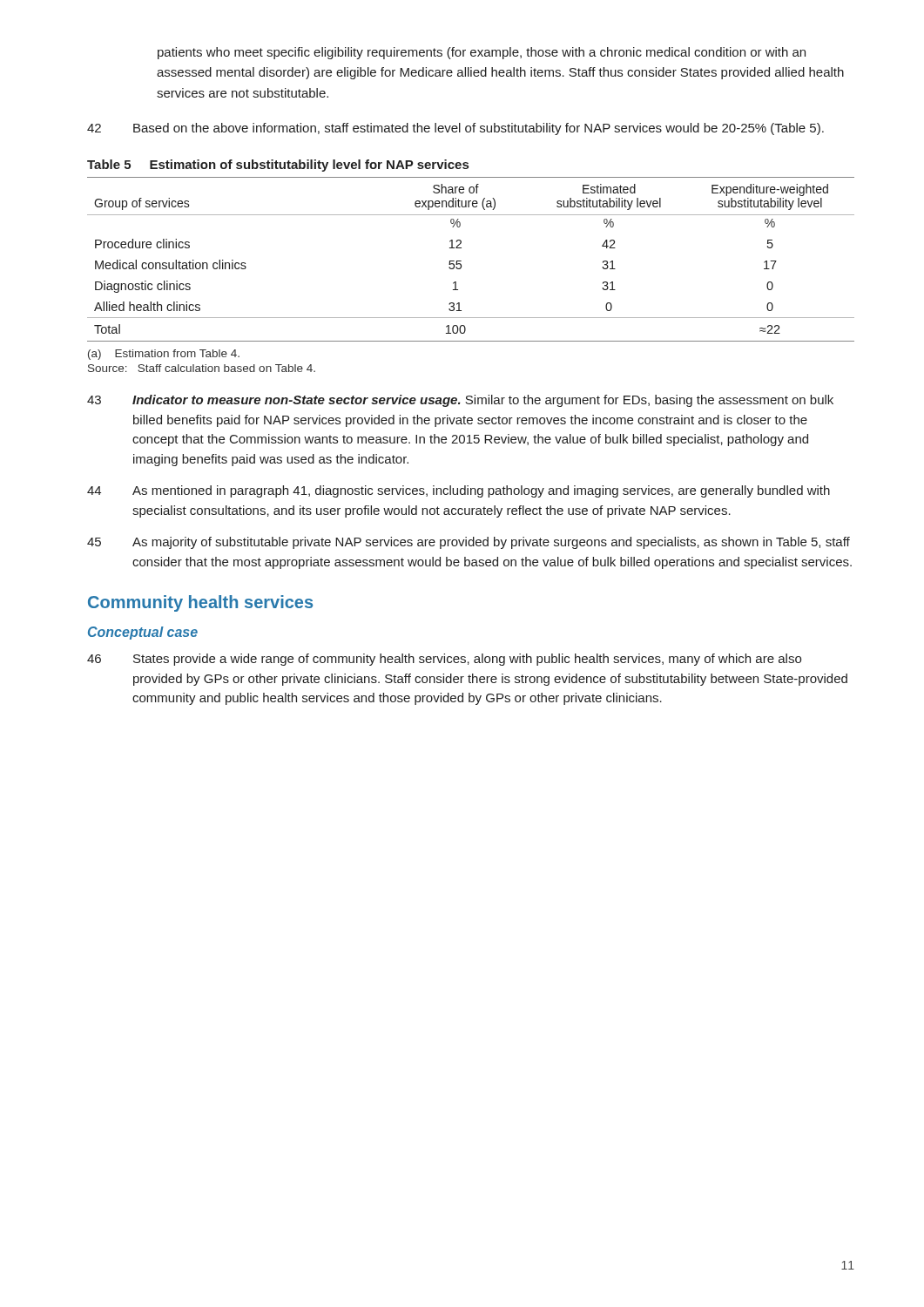Viewport: 924px width, 1307px height.
Task: Locate a table
Action: [471, 259]
